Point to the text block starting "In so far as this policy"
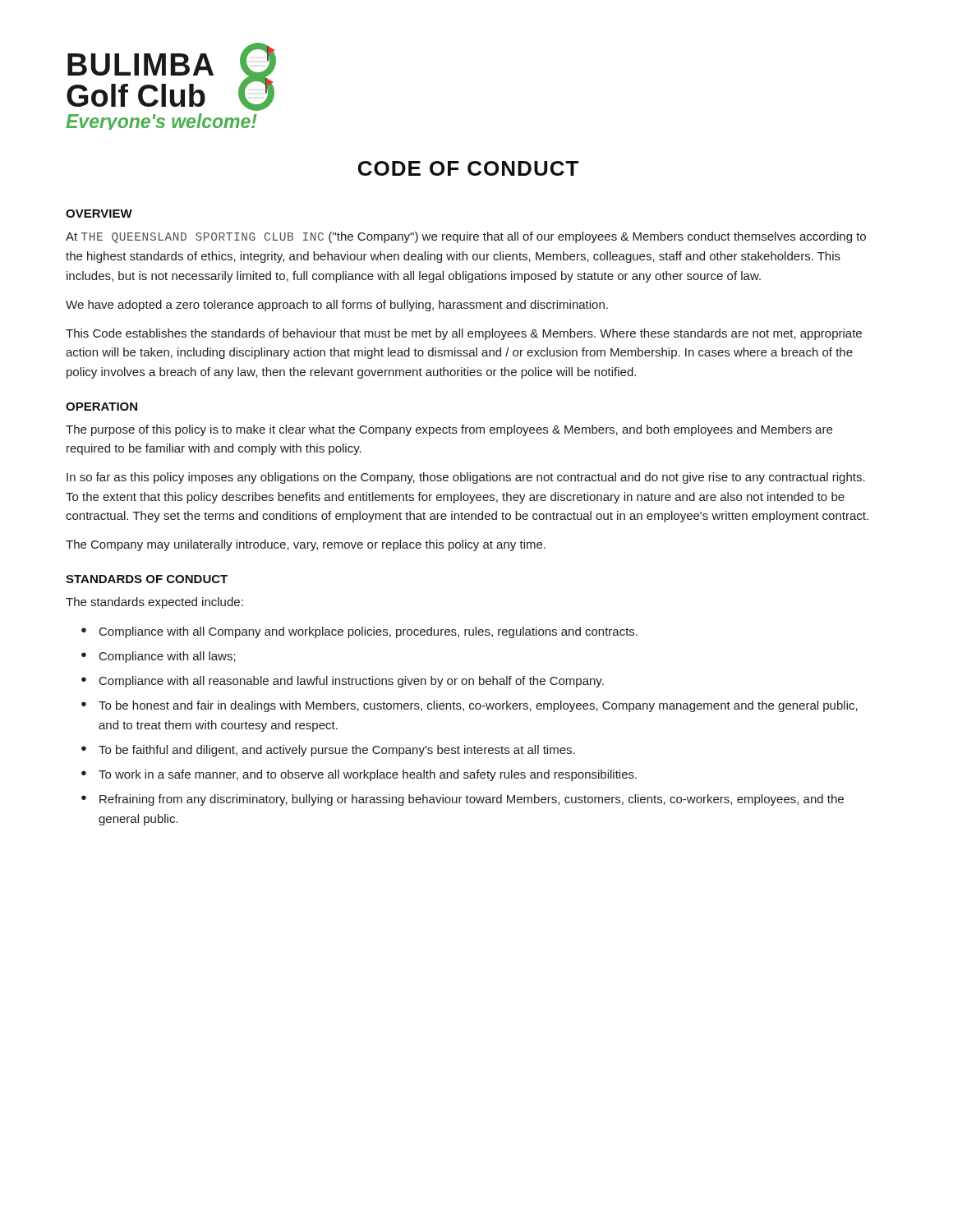 pyautogui.click(x=468, y=496)
